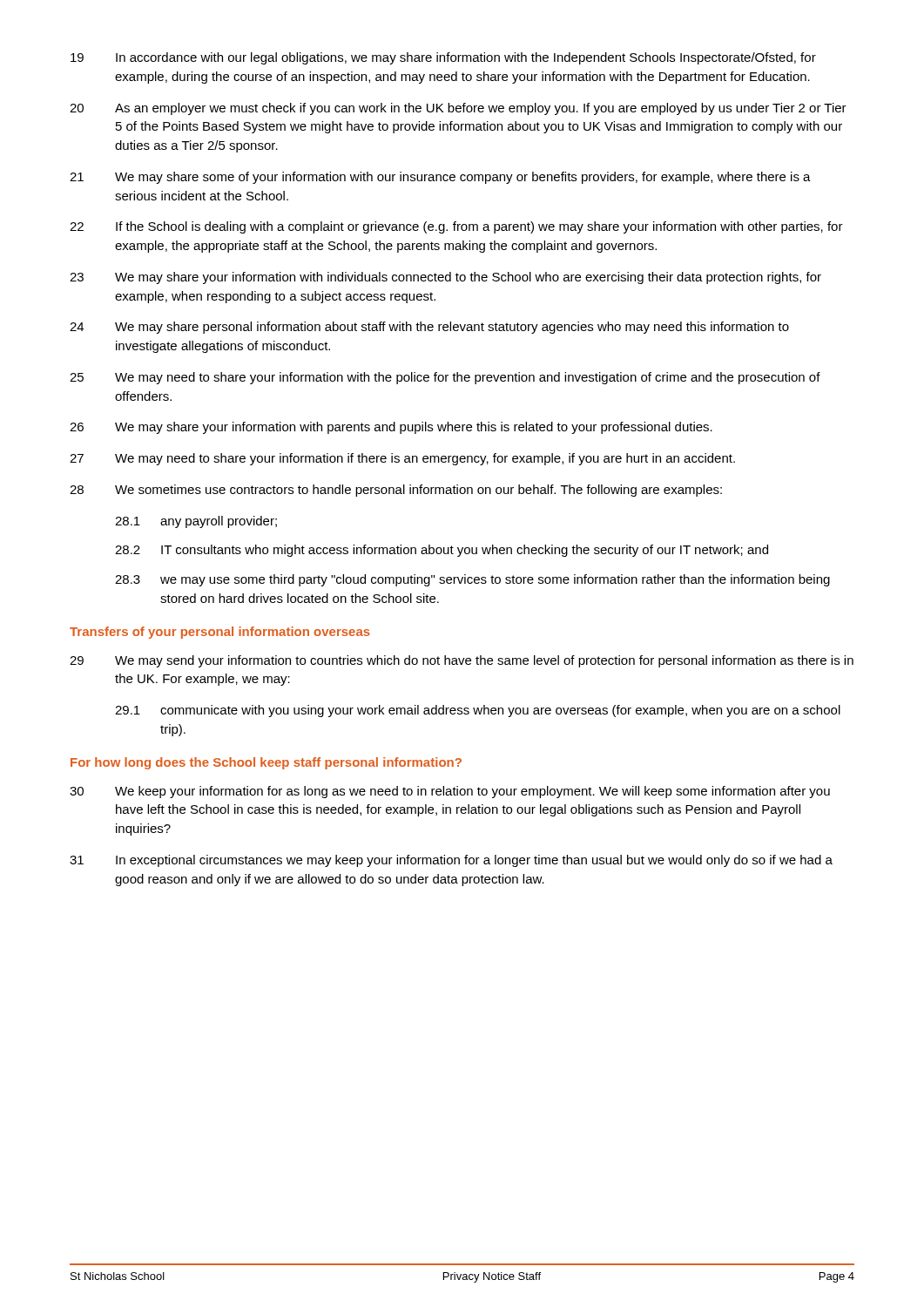Viewport: 924px width, 1307px height.
Task: Point to the text block starting "23 We may share your information with individuals"
Action: (462, 286)
